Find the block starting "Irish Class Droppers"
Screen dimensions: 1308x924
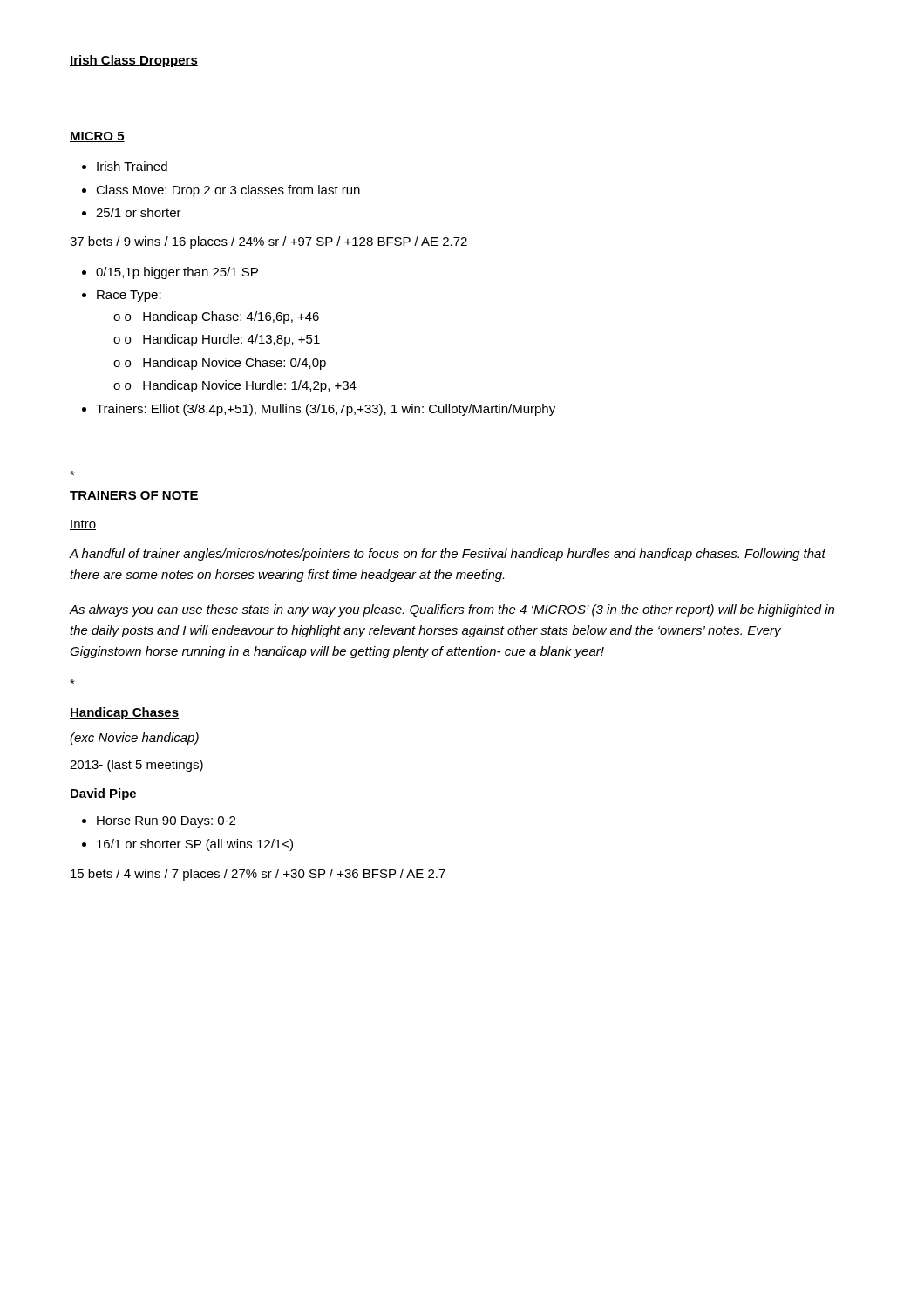coord(134,60)
